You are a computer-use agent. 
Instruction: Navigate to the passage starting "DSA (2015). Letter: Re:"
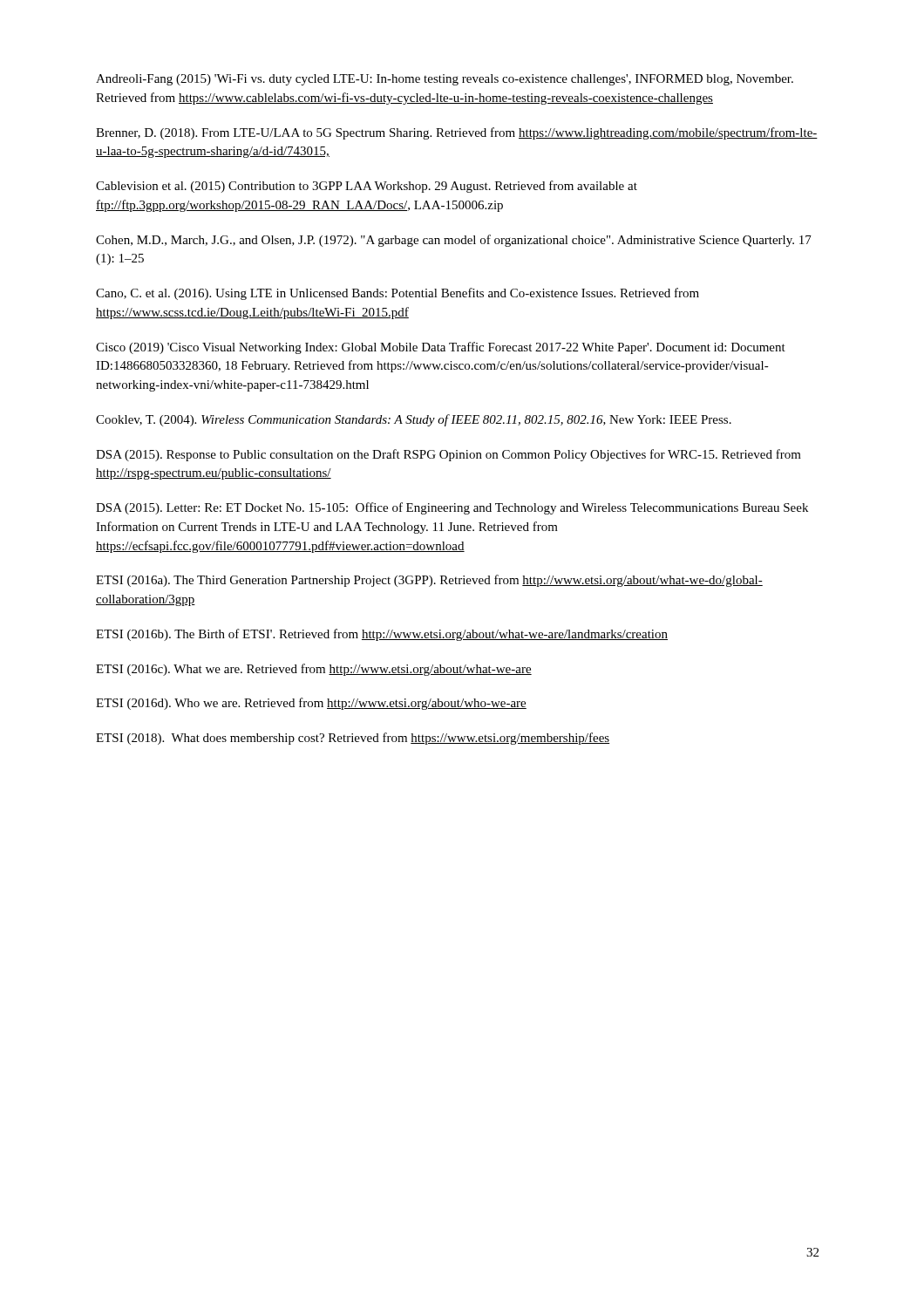(x=452, y=526)
